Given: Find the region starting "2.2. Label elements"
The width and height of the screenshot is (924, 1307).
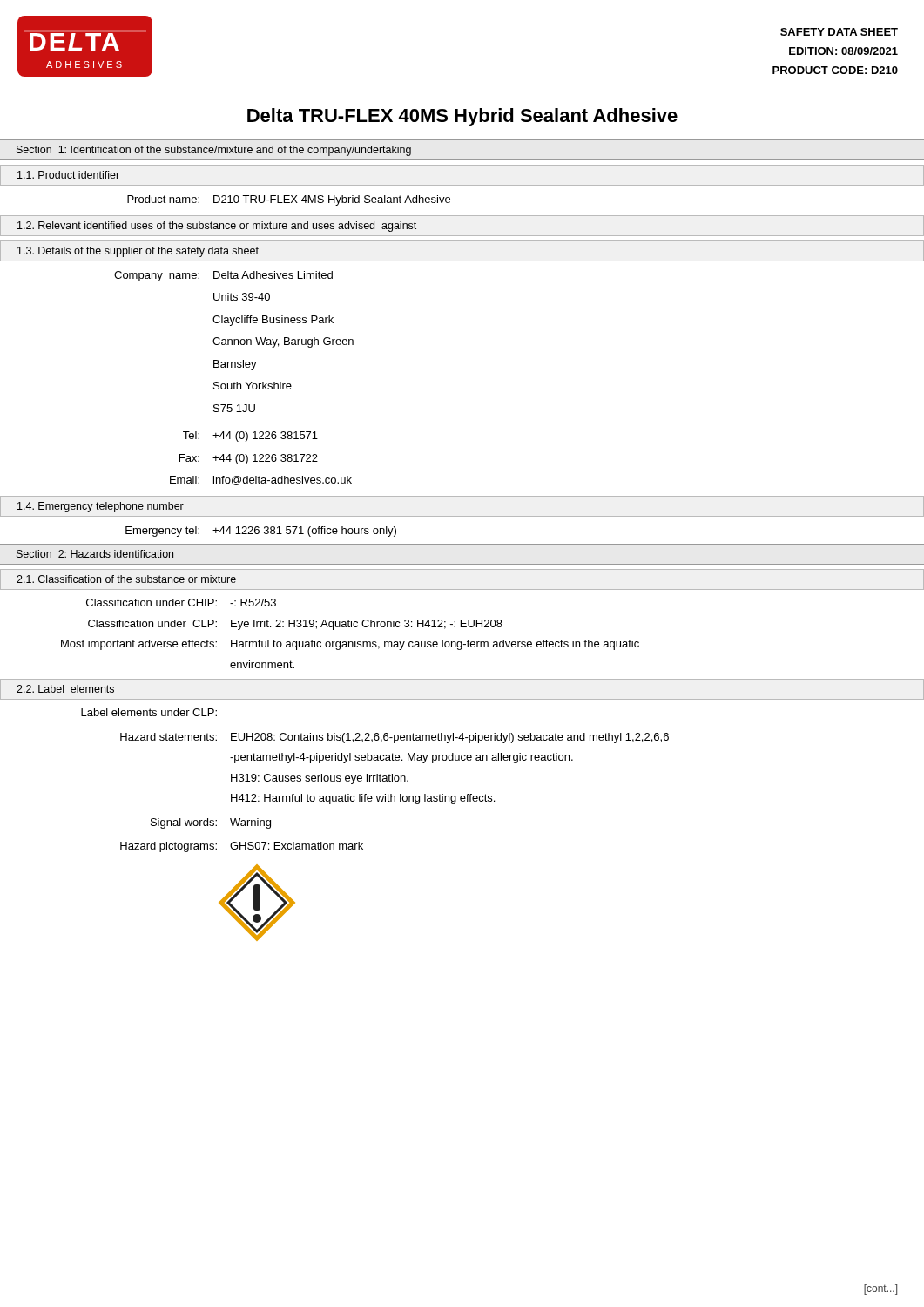Looking at the screenshot, I should click(x=66, y=690).
